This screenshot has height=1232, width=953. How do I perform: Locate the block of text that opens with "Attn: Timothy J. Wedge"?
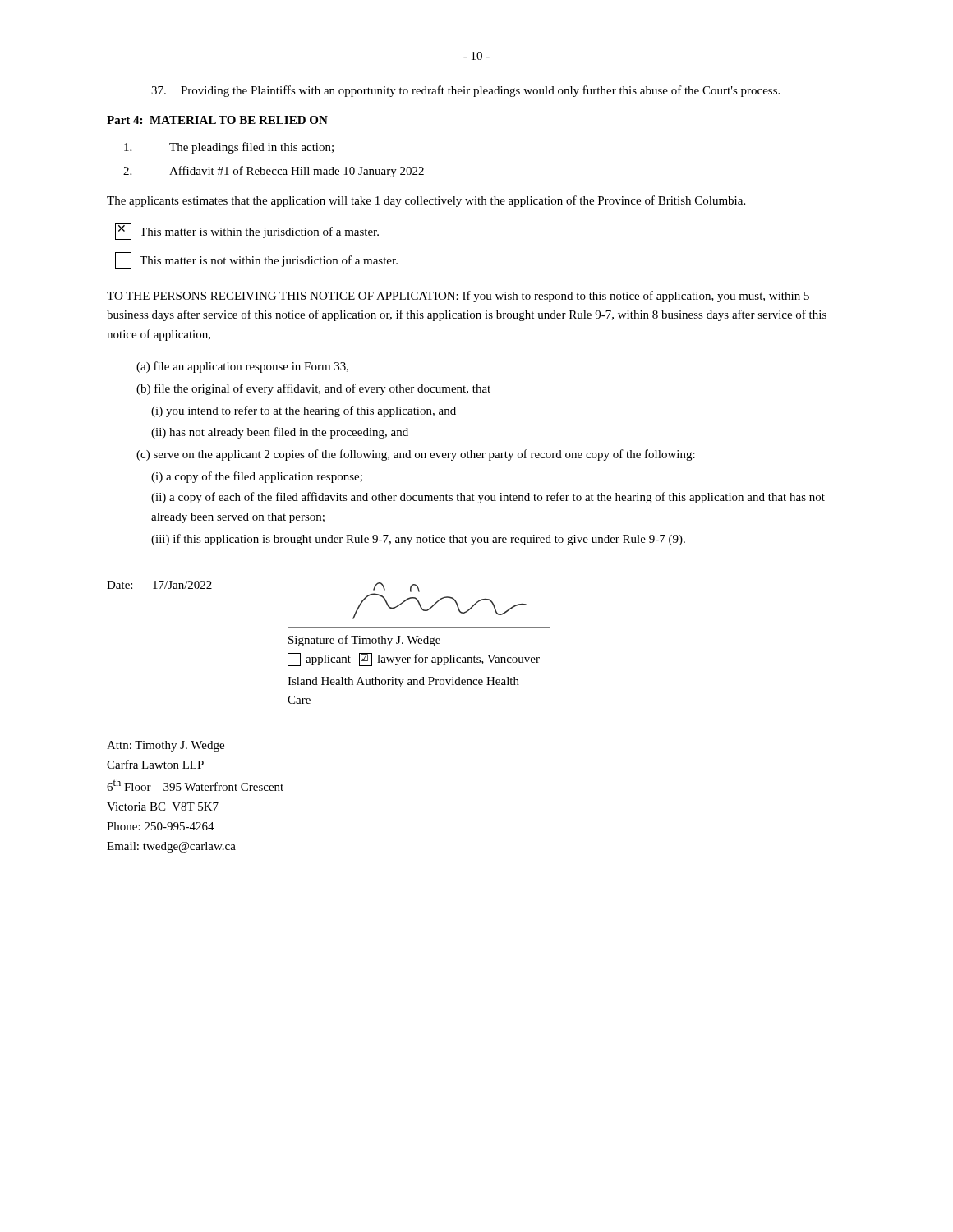pyautogui.click(x=166, y=746)
